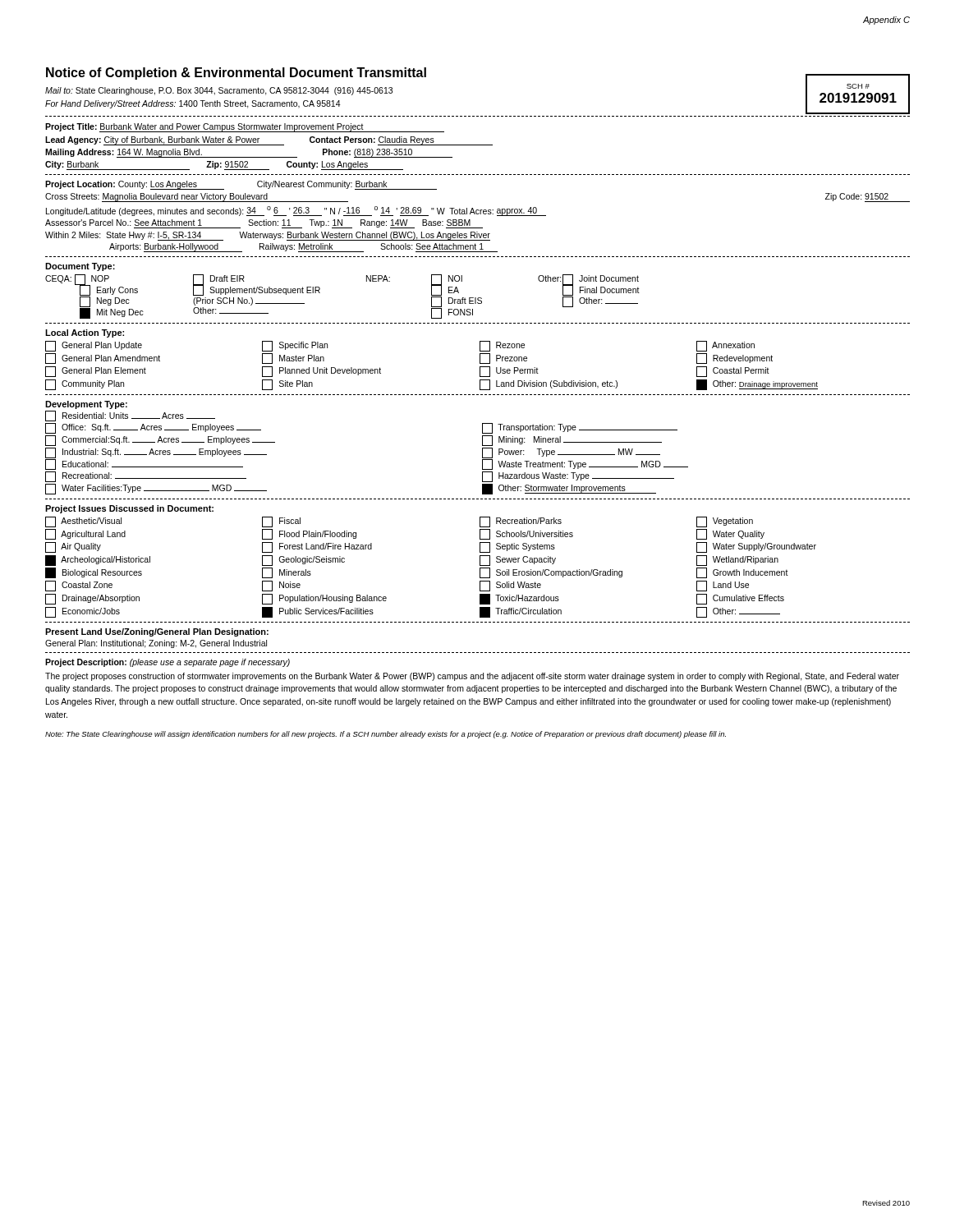The height and width of the screenshot is (1232, 955).
Task: Navigate to the block starting "Notice of Completion & Environmental Document"
Action: tap(236, 73)
